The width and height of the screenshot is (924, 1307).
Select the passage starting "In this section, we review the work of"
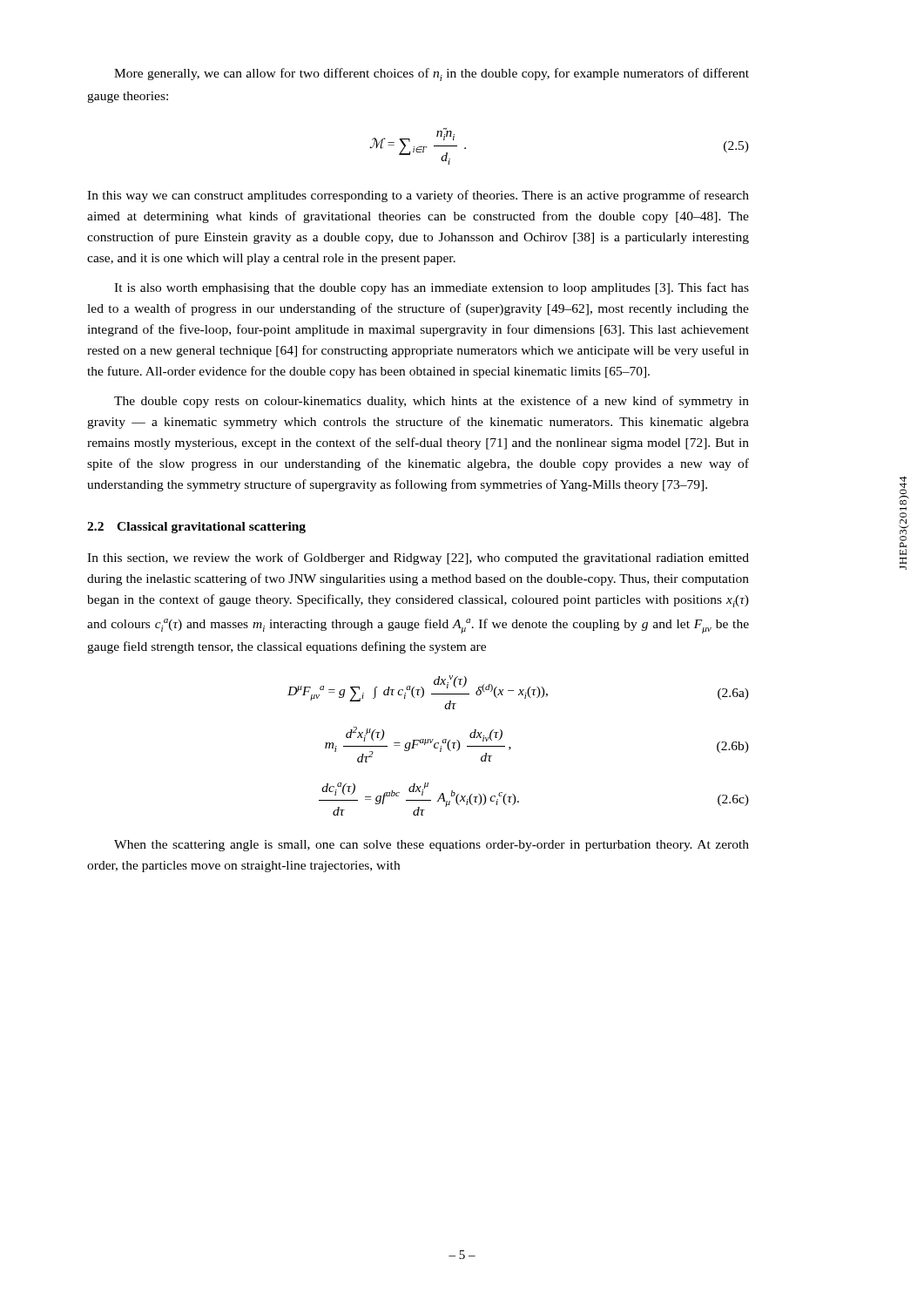coord(418,602)
